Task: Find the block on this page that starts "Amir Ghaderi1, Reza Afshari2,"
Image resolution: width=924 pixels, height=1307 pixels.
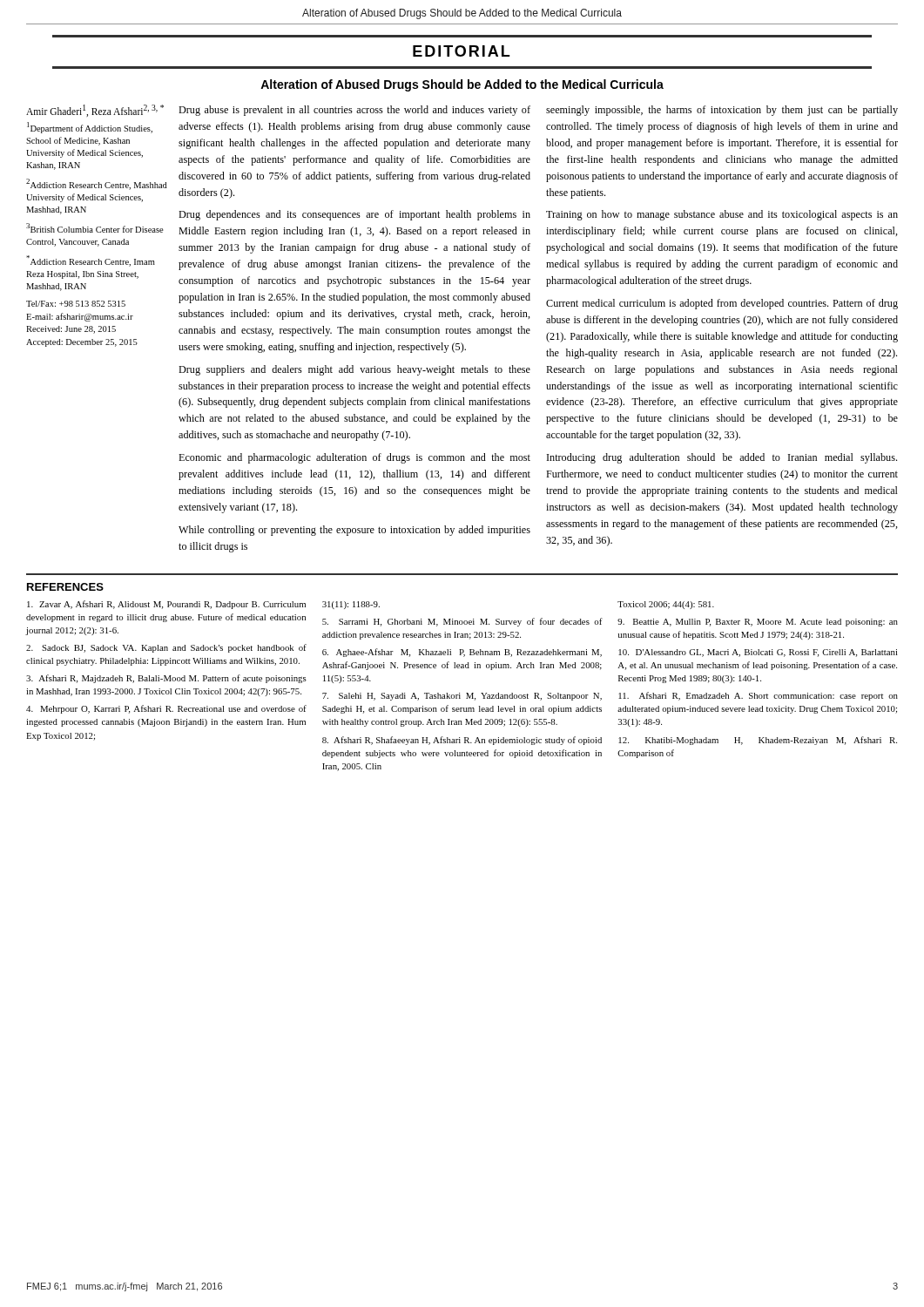Action: (x=98, y=226)
